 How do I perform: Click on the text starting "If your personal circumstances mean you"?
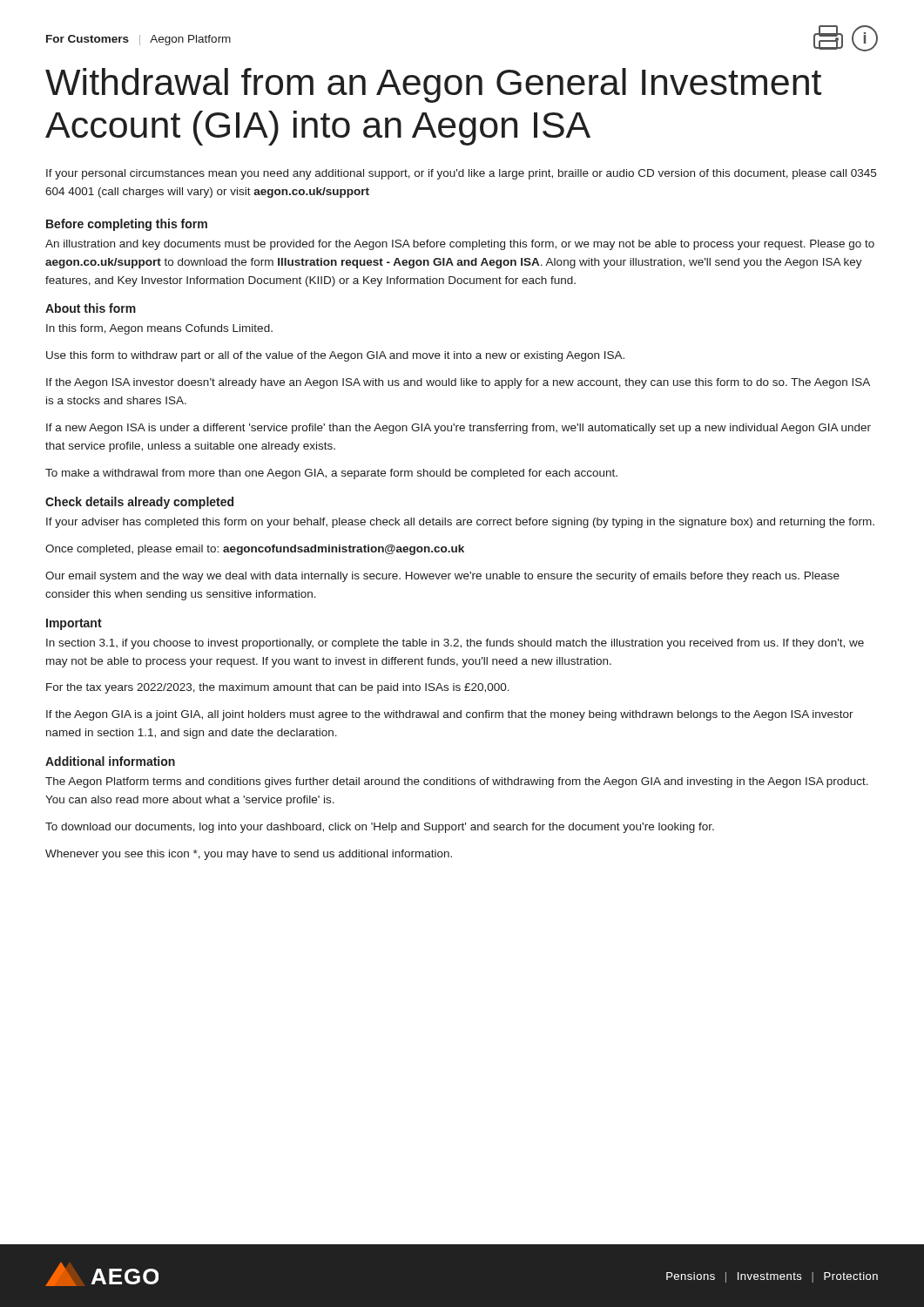click(x=461, y=182)
